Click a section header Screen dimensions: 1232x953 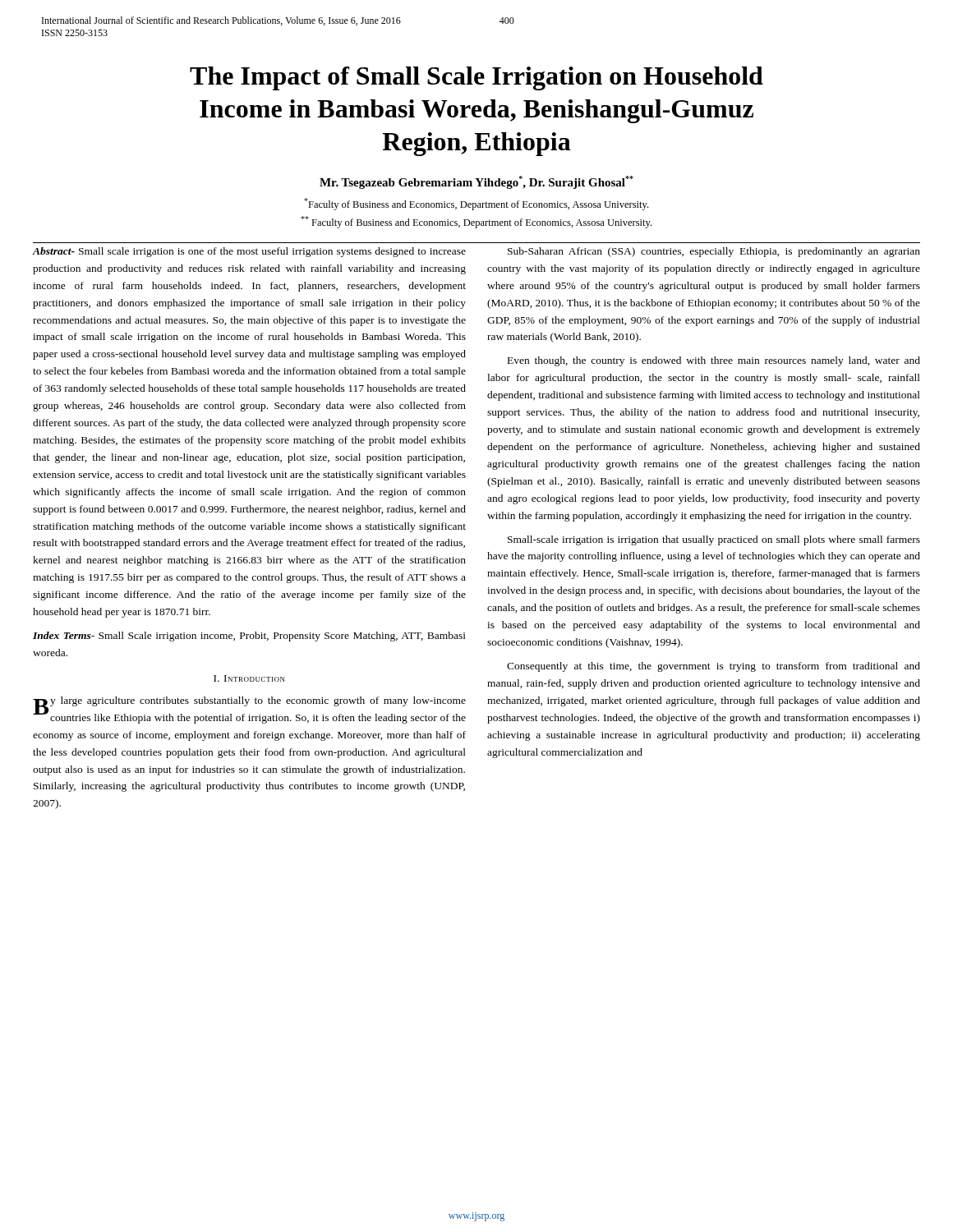coord(249,678)
